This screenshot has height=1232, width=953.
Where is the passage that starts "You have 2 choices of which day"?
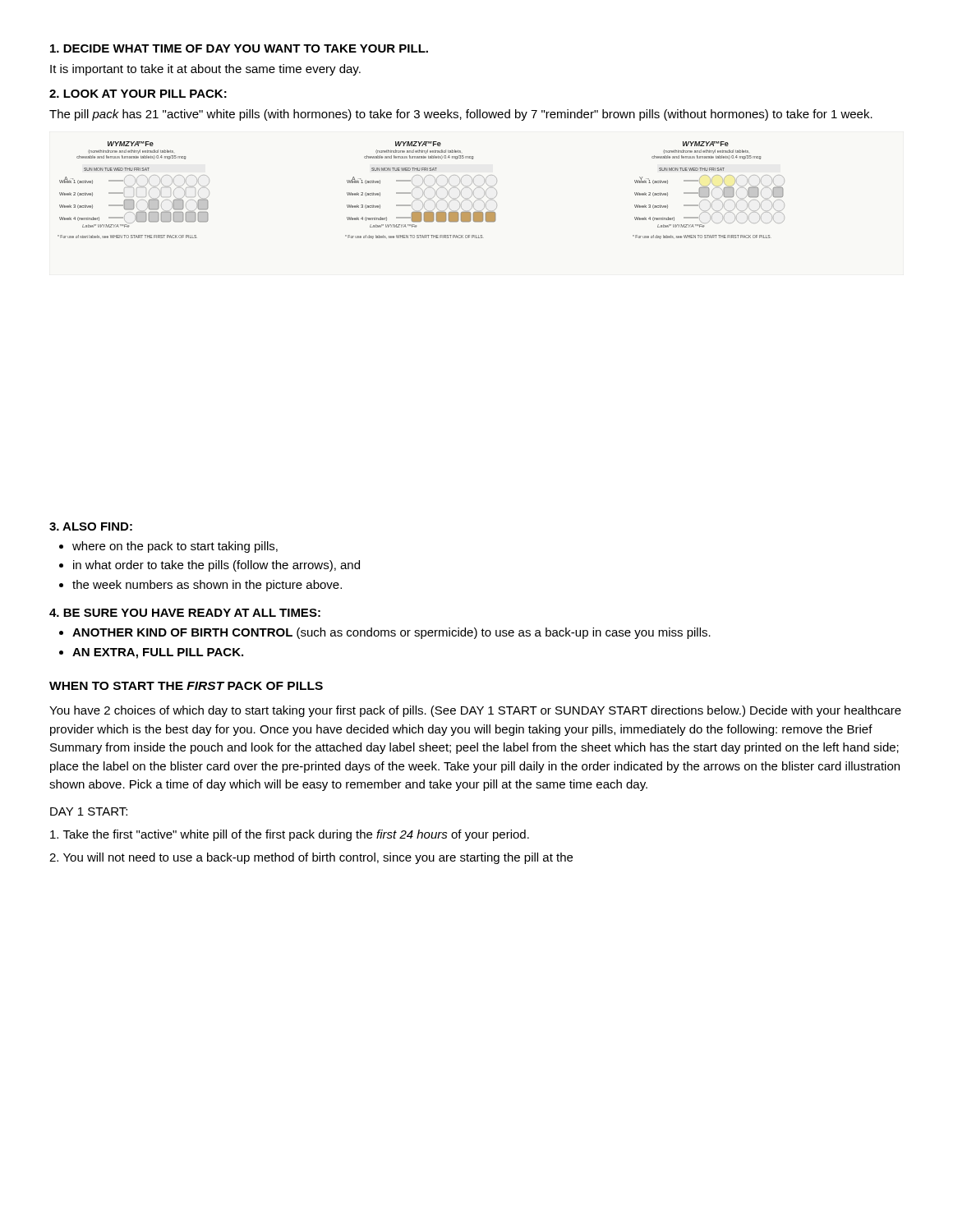(x=475, y=747)
